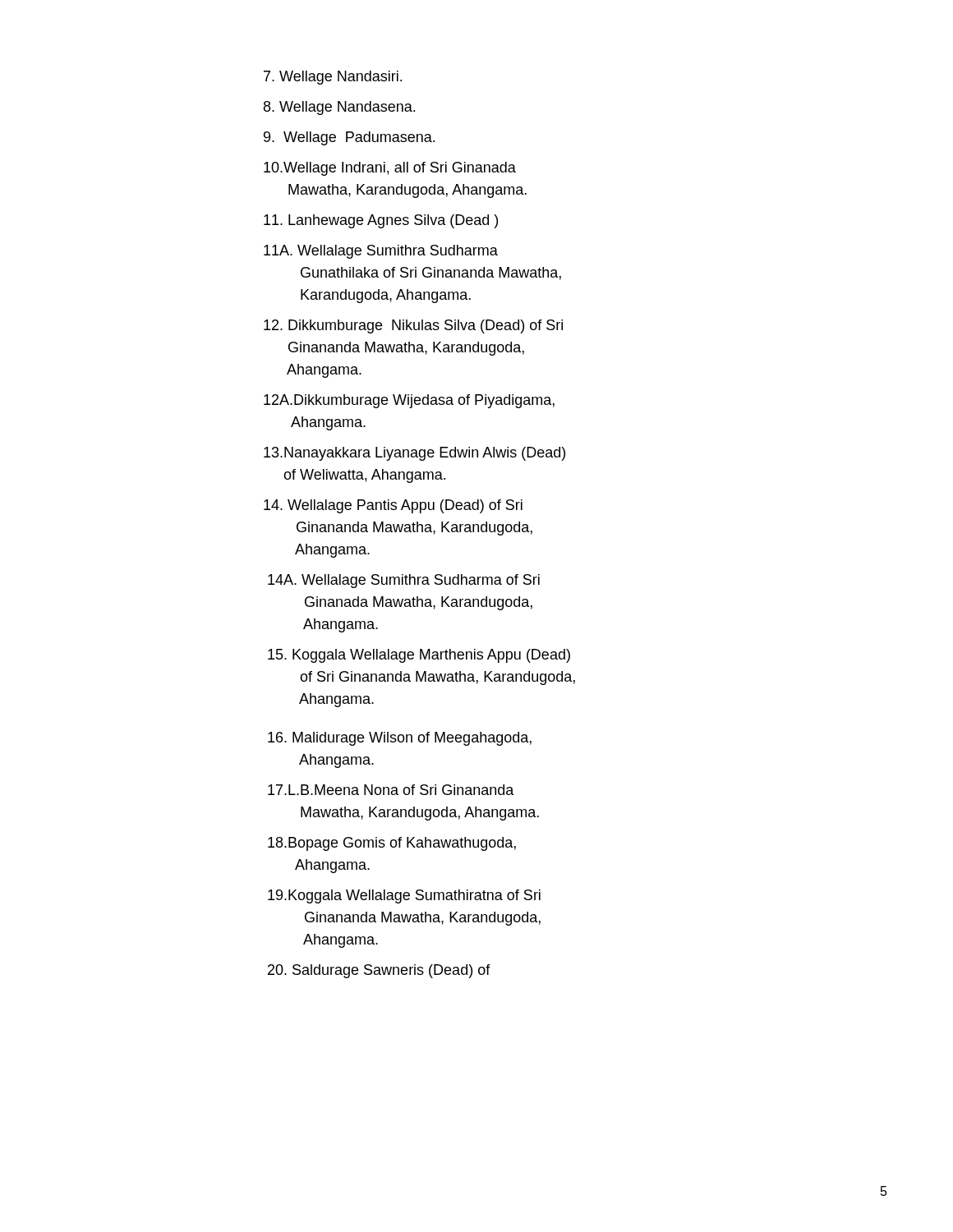
Task: Point to the passage starting "17.L.B.Meena Nona of Sri"
Action: tap(401, 801)
